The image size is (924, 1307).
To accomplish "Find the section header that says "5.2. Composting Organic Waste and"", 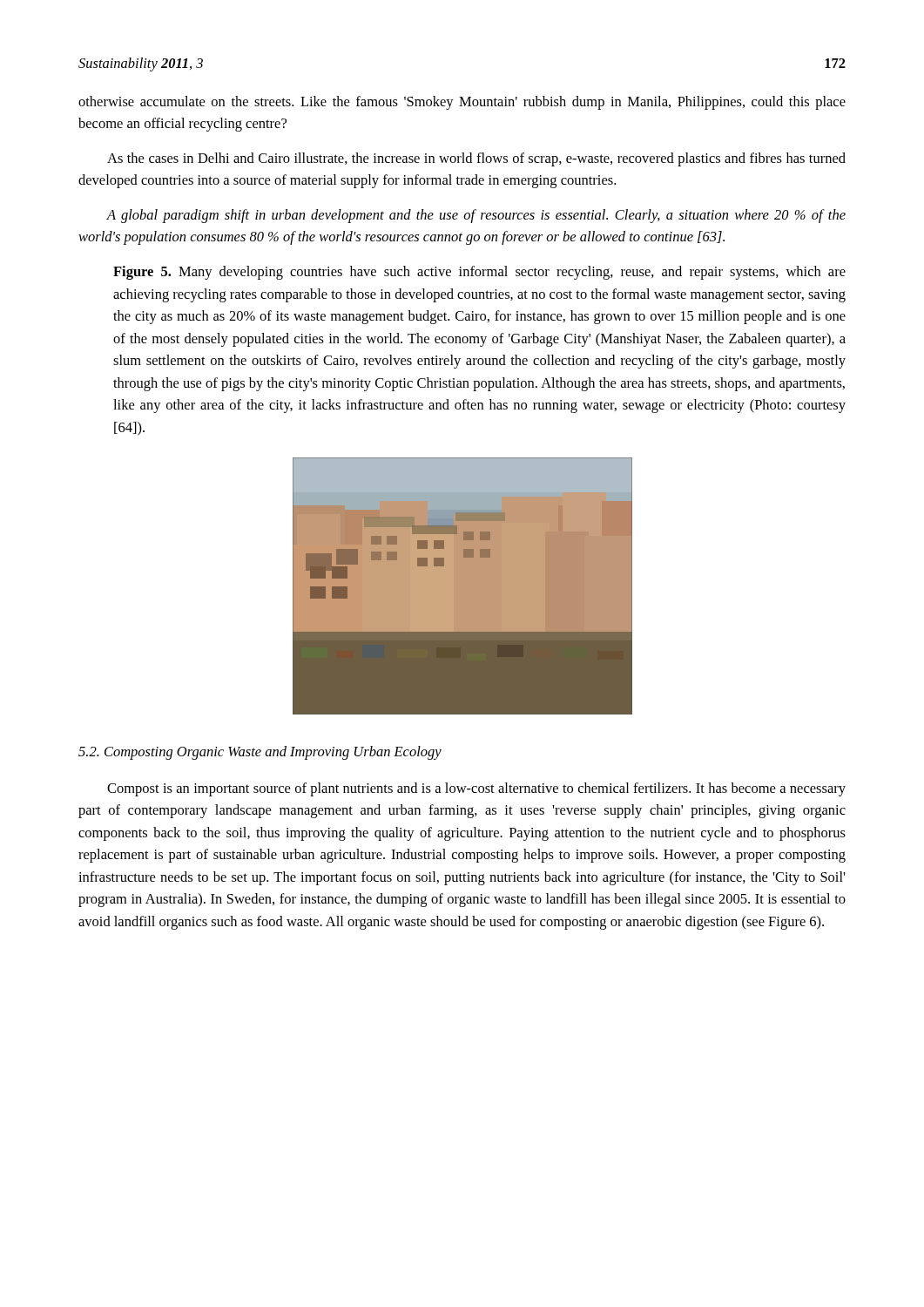I will pos(260,752).
